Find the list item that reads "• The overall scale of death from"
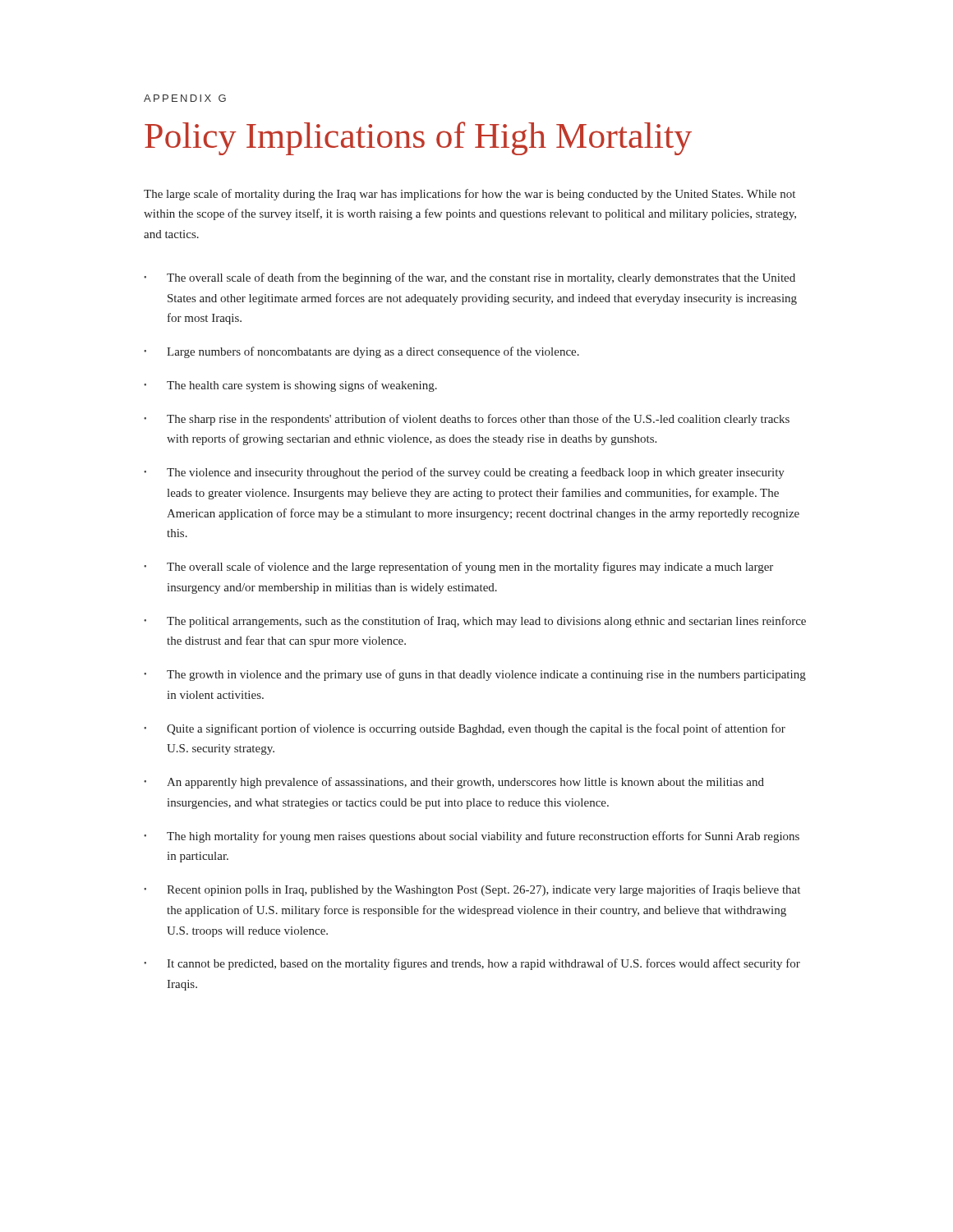The width and height of the screenshot is (953, 1232). pyautogui.click(x=476, y=298)
